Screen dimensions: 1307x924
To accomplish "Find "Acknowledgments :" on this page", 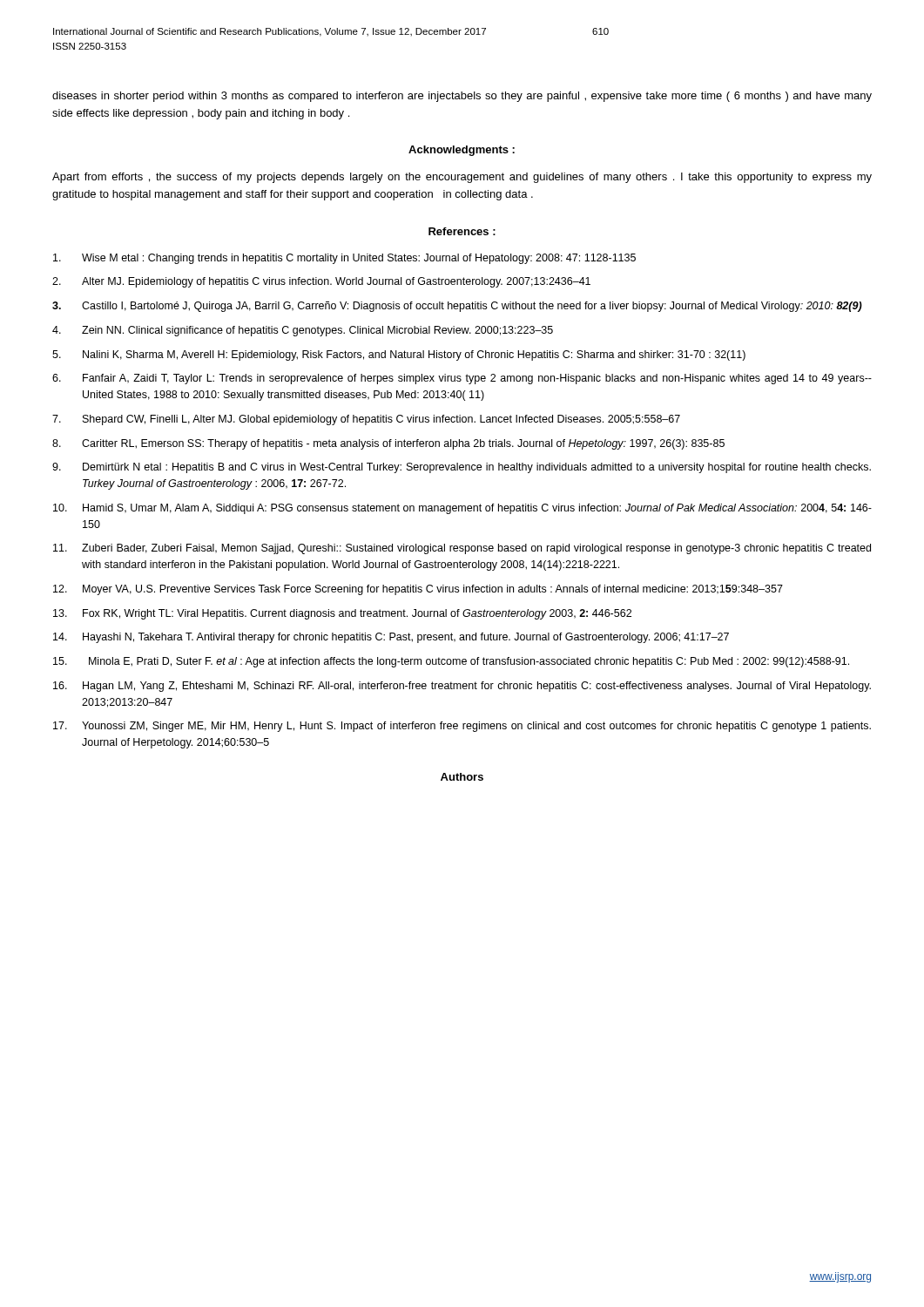I will 462,150.
